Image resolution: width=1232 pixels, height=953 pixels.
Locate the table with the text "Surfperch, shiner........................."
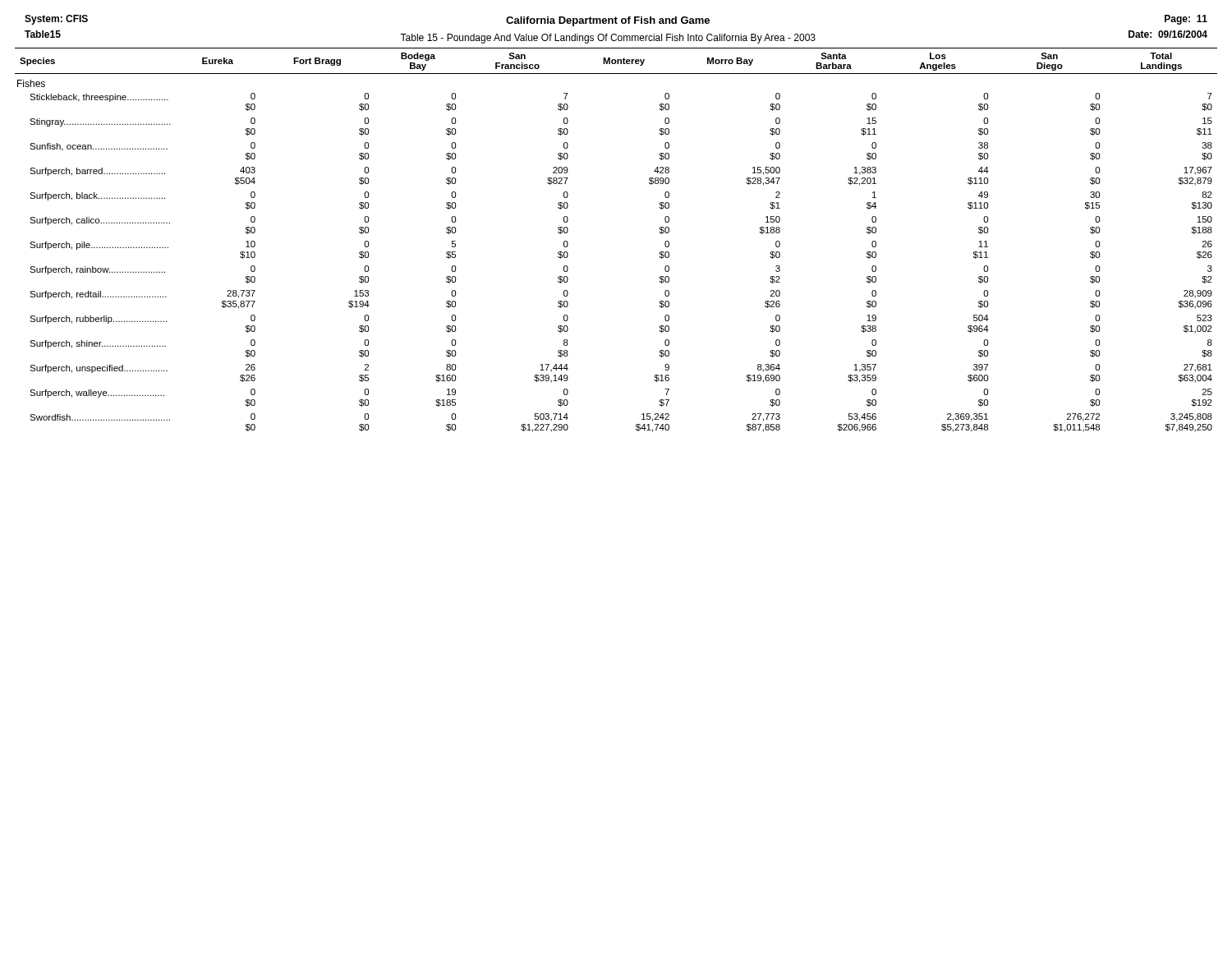tap(616, 242)
